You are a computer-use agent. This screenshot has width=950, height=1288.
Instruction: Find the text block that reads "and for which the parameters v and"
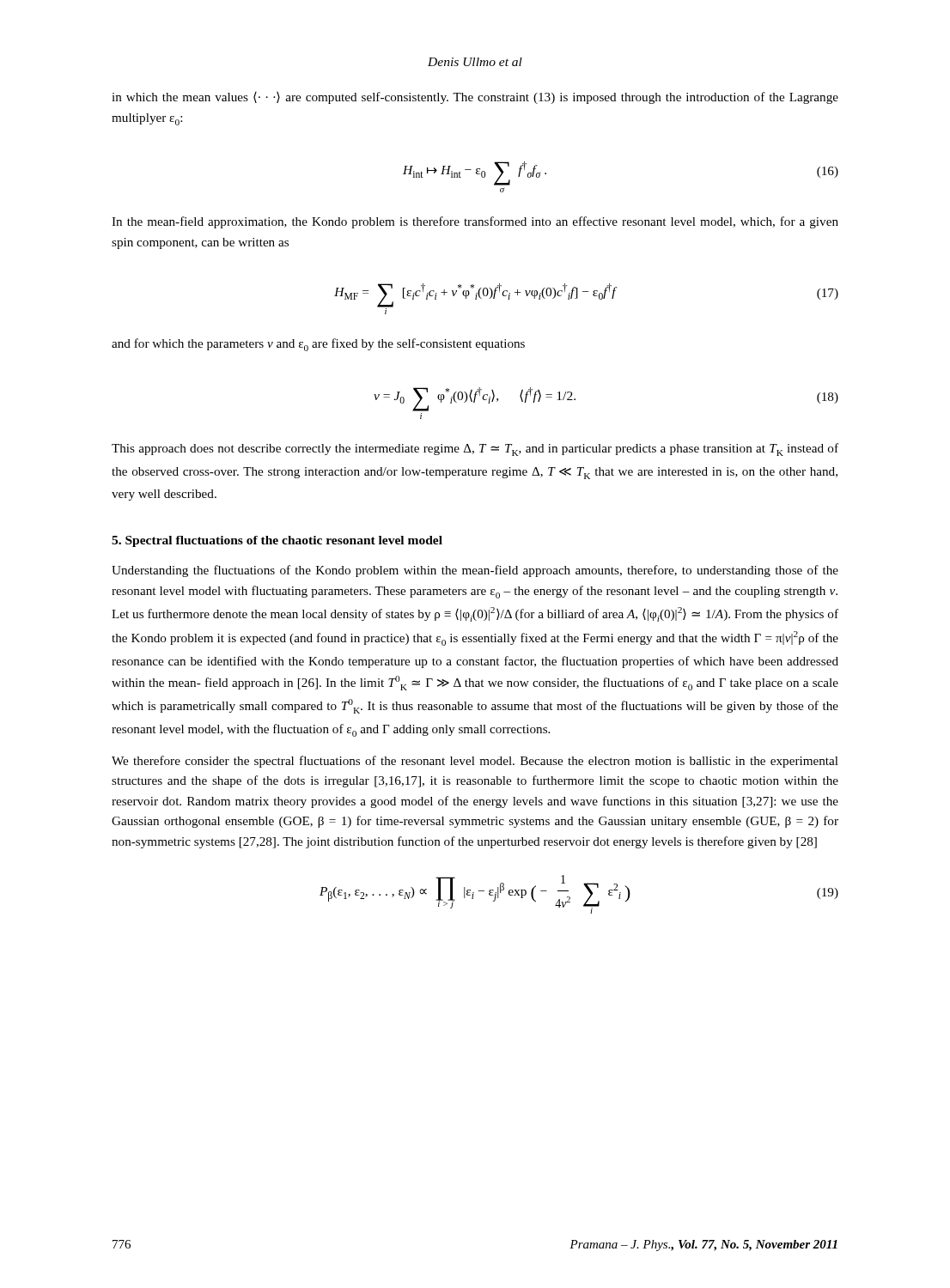click(318, 345)
